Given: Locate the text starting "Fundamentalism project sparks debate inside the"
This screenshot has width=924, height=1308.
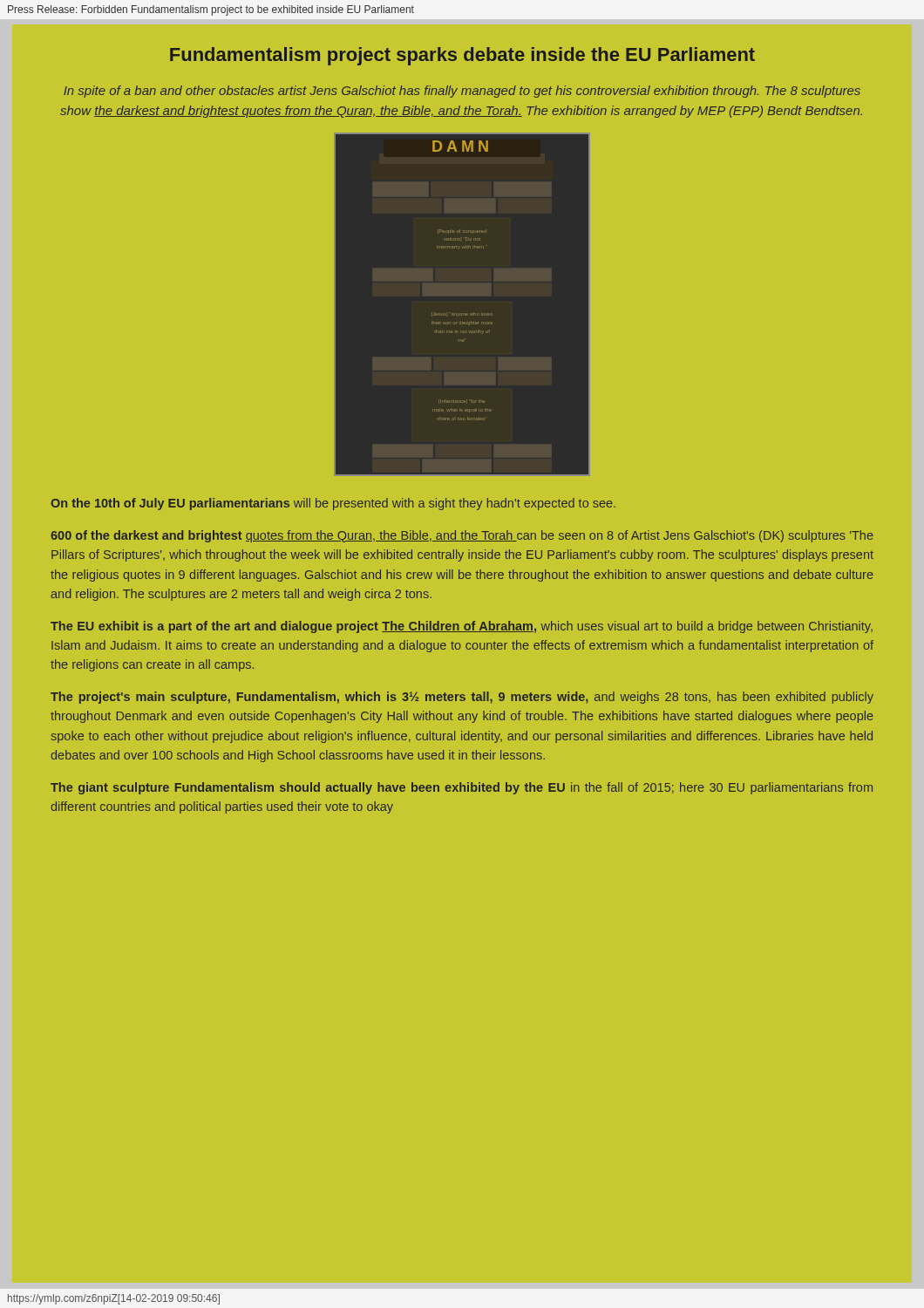Looking at the screenshot, I should click(462, 55).
